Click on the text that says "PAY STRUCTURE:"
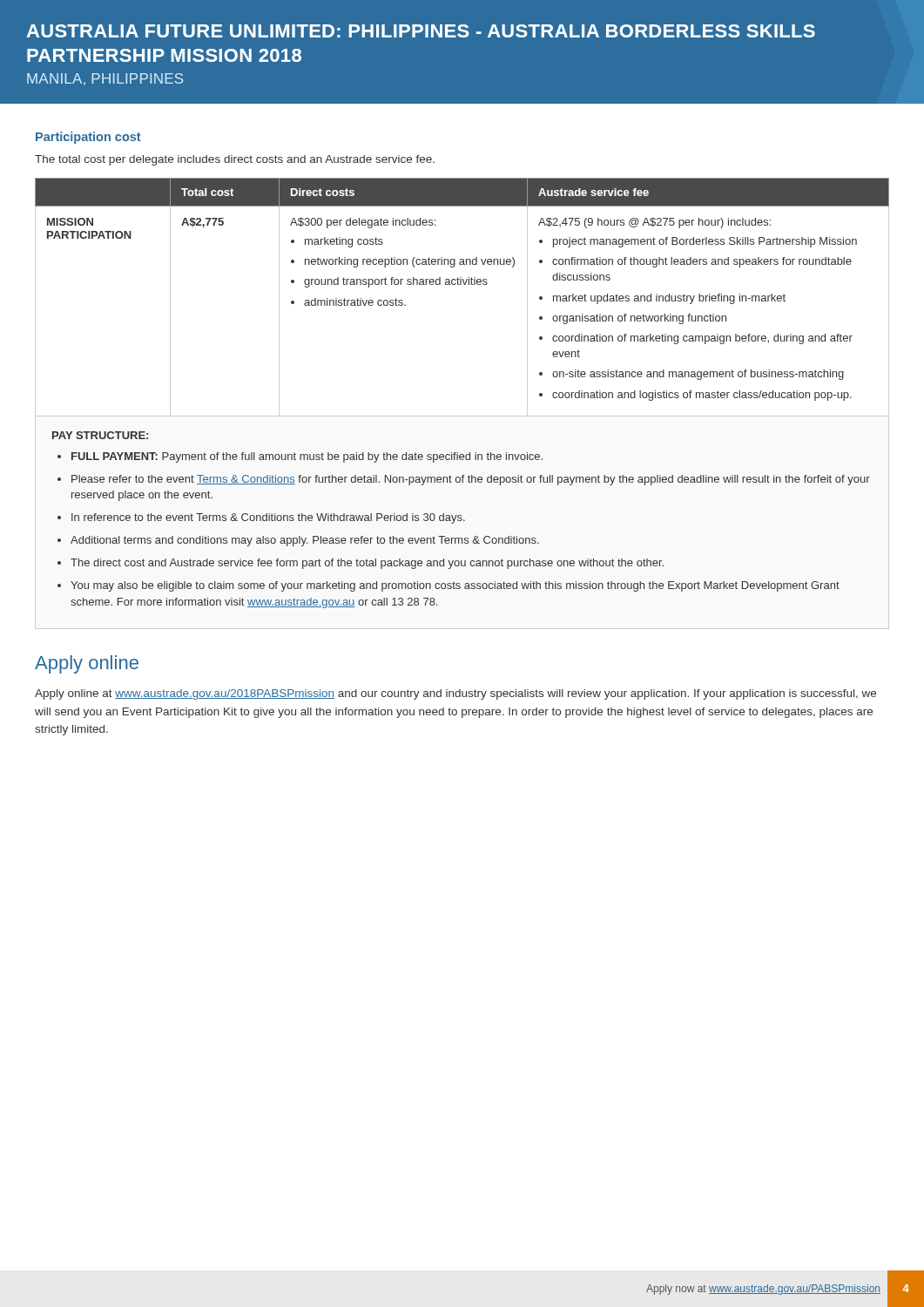Screen dimensions: 1307x924 pos(100,435)
